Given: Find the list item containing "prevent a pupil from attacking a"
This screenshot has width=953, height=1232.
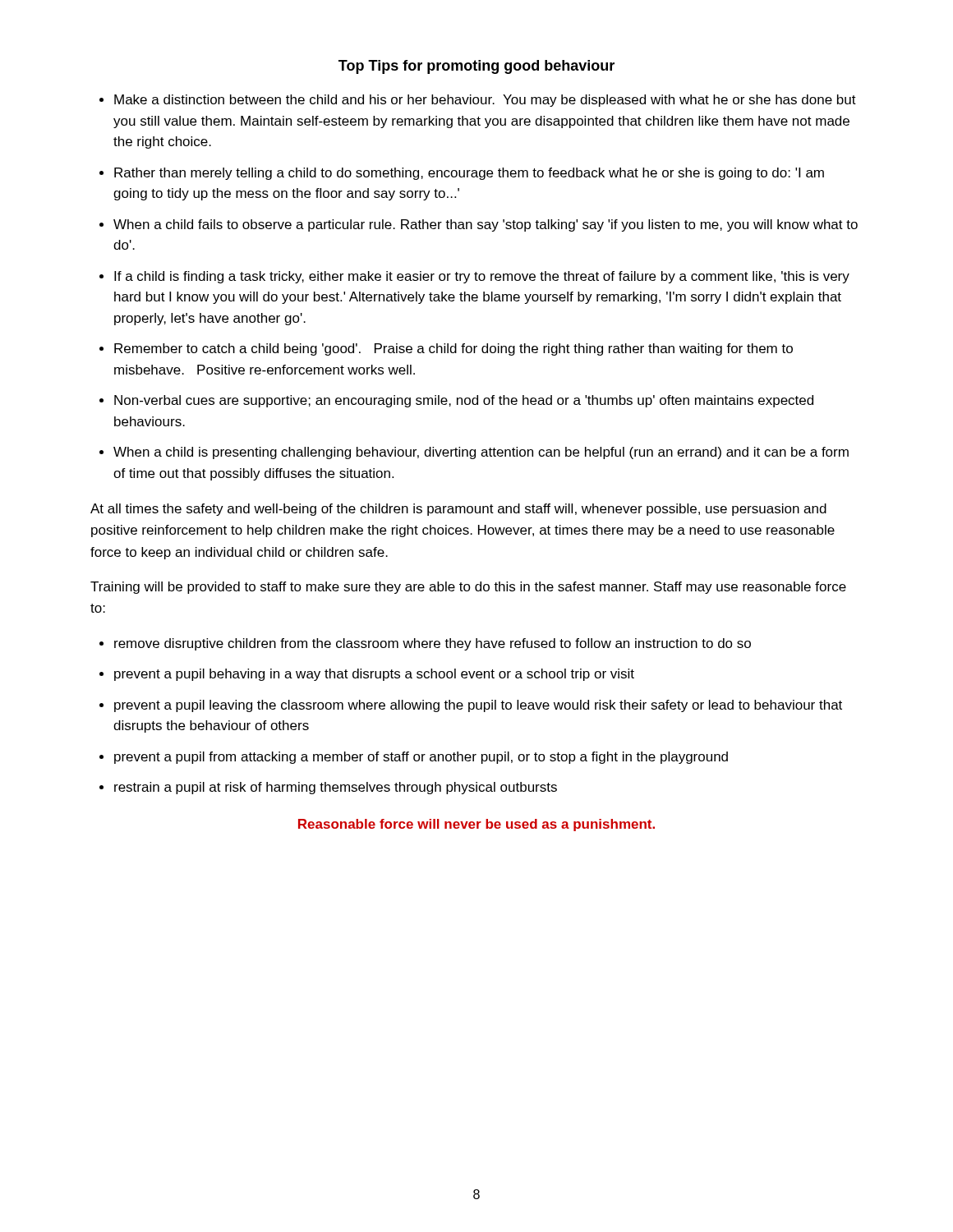Looking at the screenshot, I should pyautogui.click(x=421, y=757).
